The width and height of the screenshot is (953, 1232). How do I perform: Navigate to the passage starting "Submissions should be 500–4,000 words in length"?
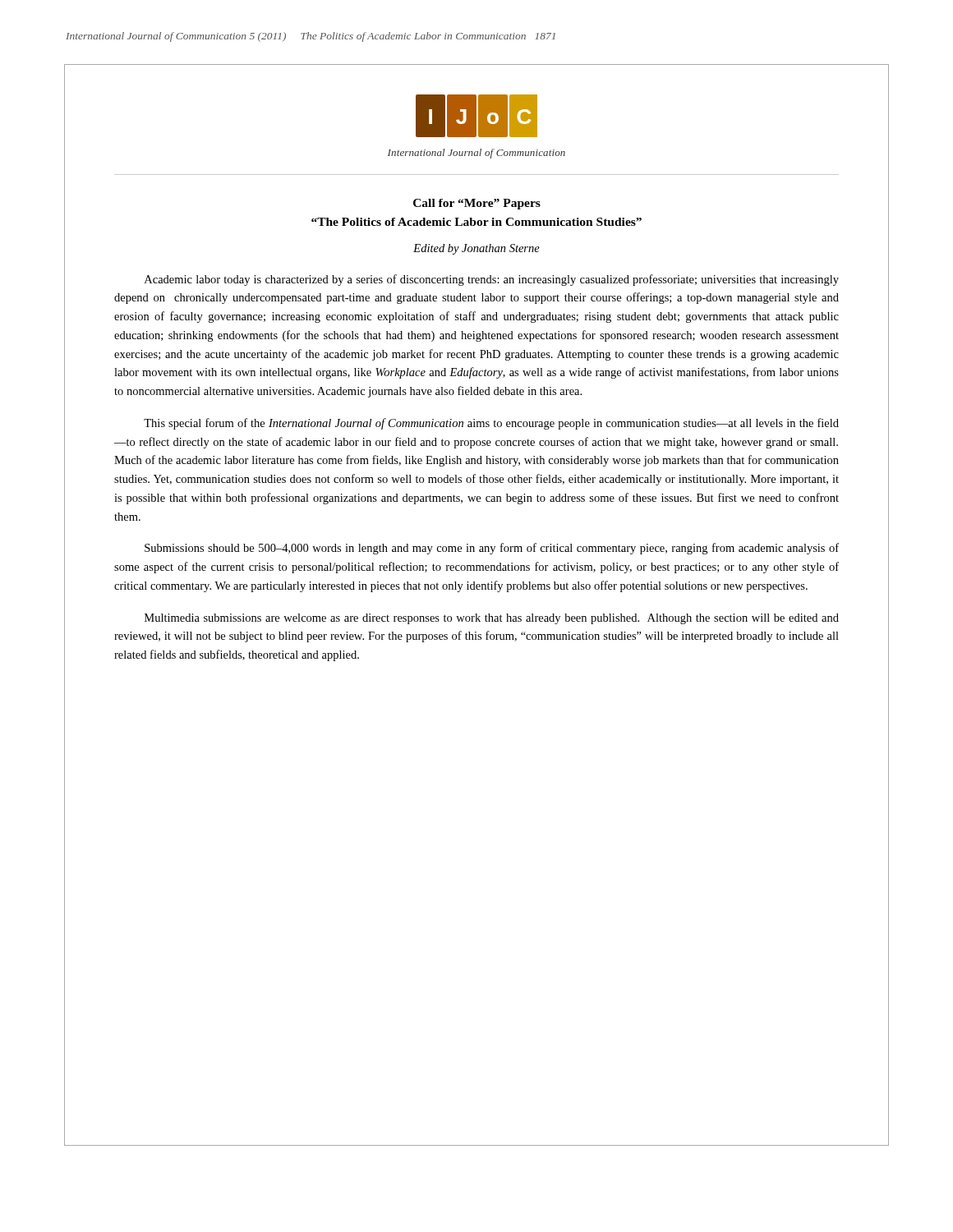pyautogui.click(x=476, y=567)
